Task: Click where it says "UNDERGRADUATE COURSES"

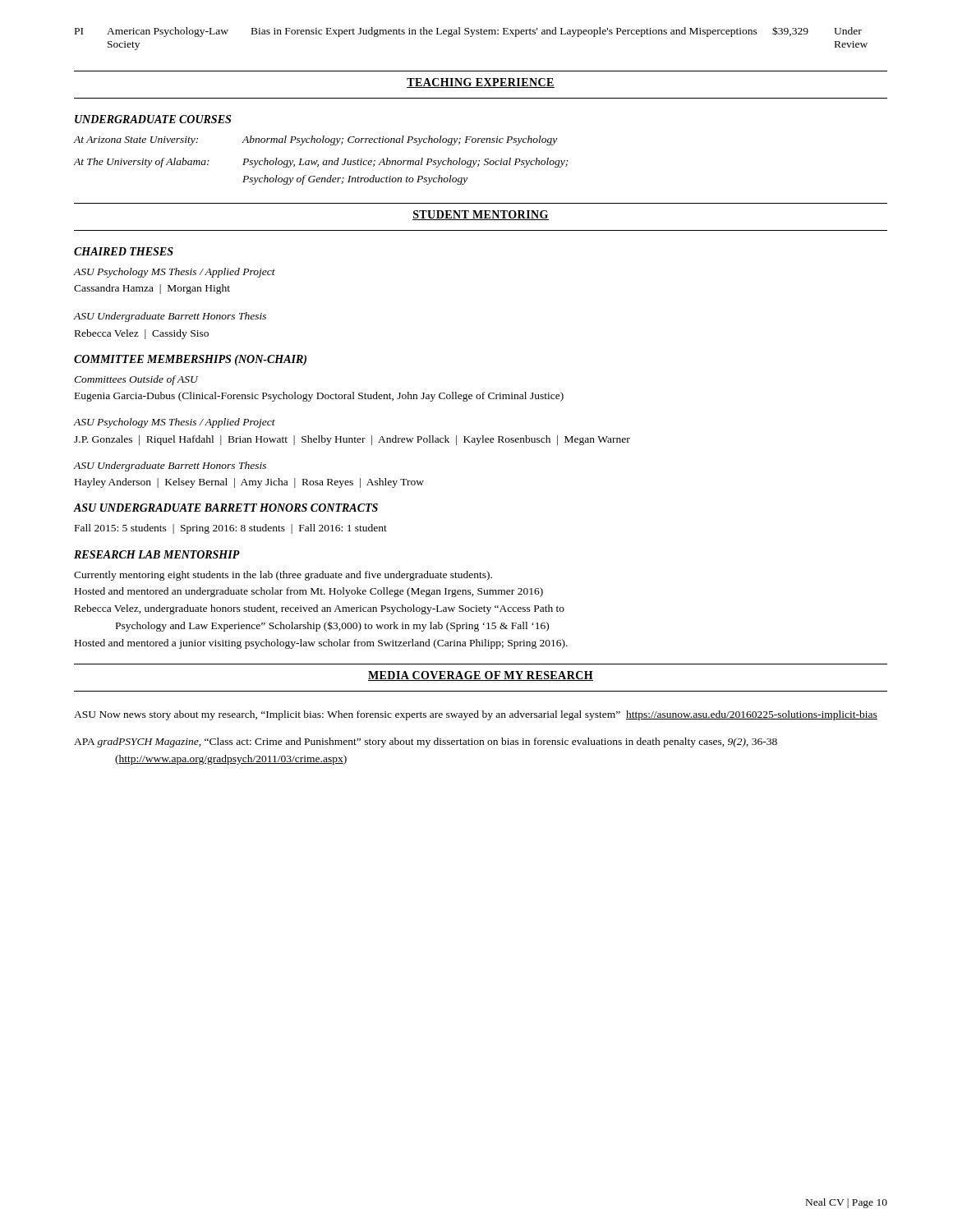Action: 153,120
